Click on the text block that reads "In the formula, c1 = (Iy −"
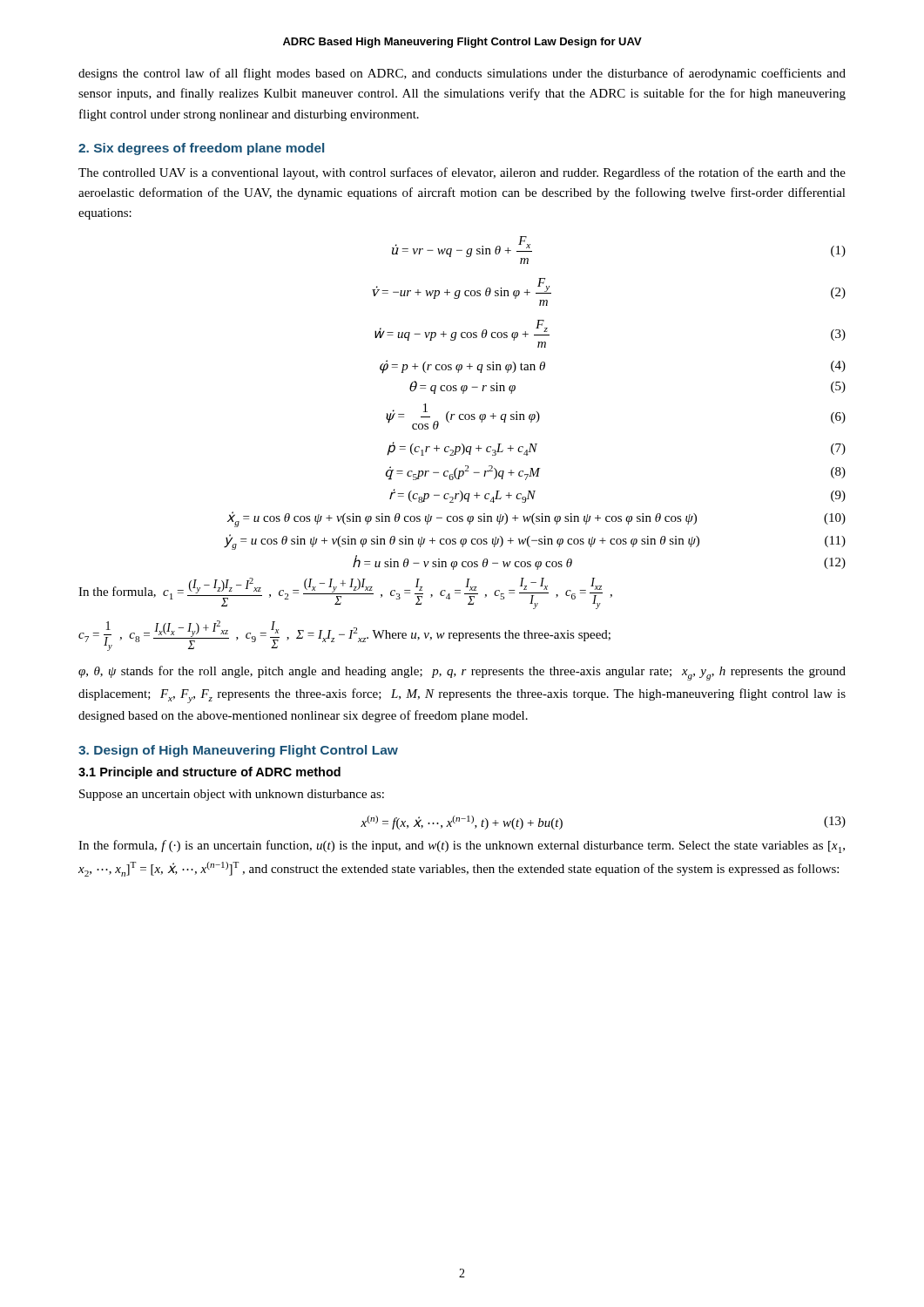Screen dimensions: 1307x924 462,651
